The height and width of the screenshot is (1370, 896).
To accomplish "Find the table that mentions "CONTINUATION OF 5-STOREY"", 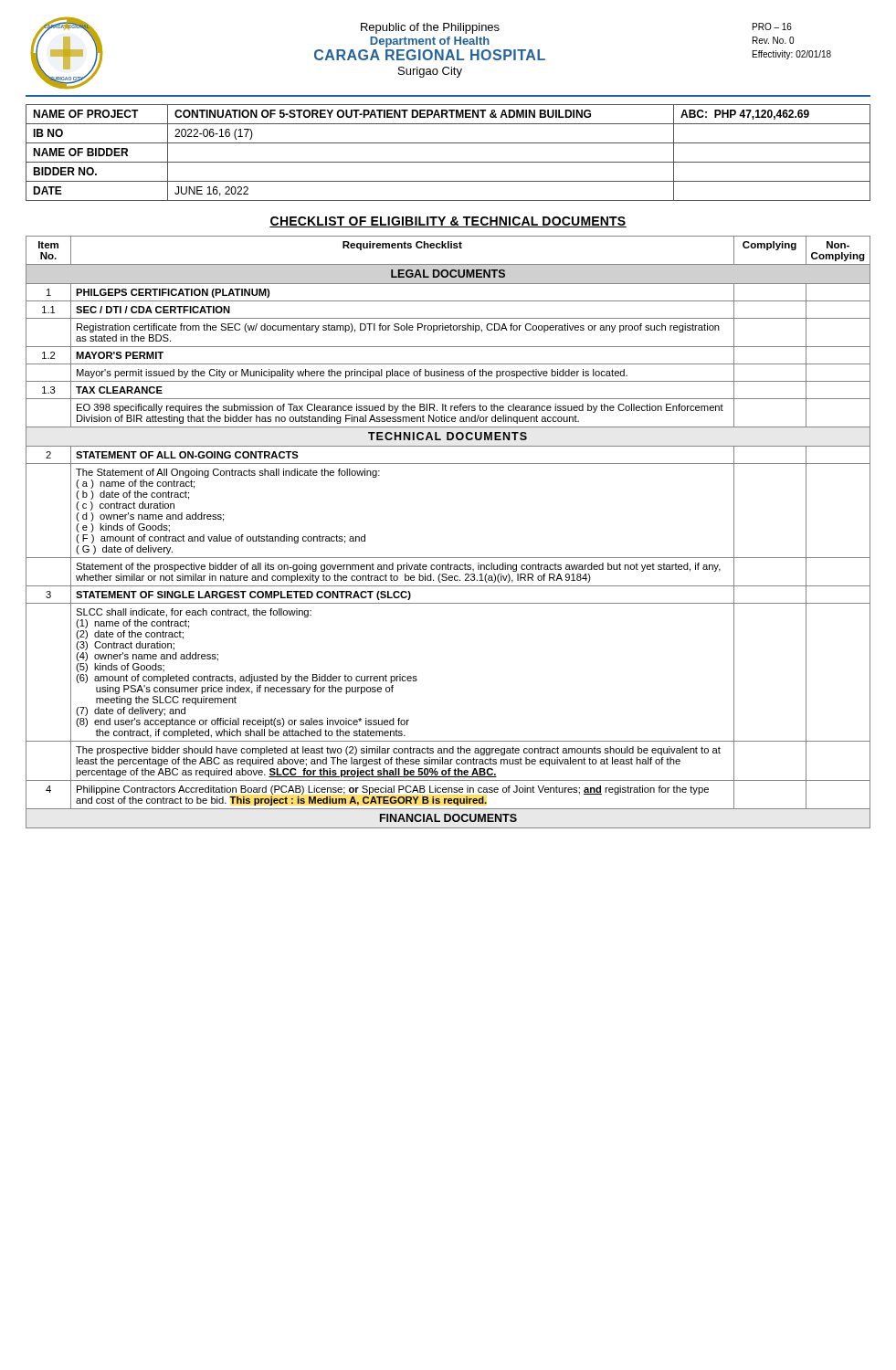I will (x=448, y=153).
